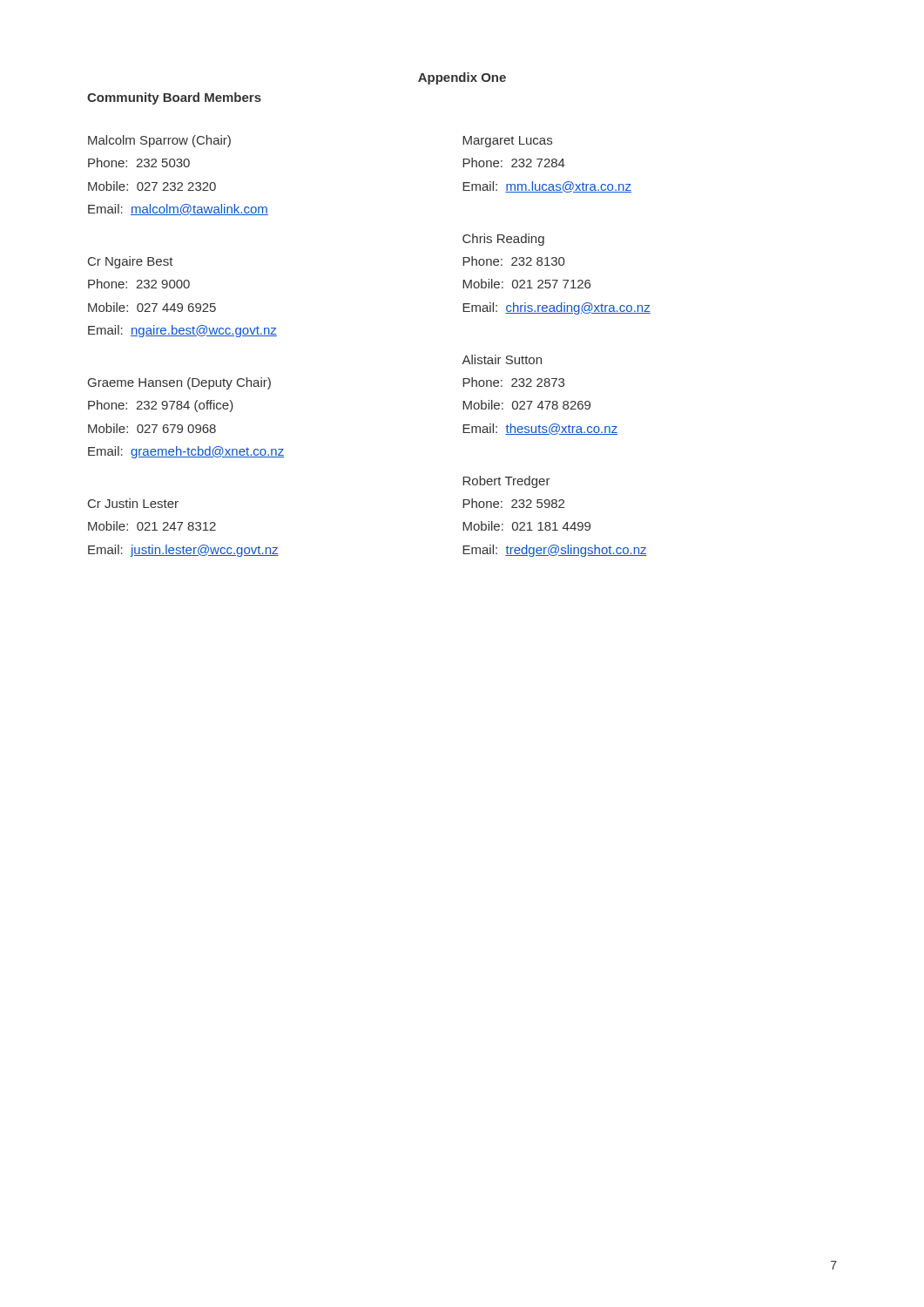
Task: Find the text block with the text "Alistair Sutton Phone: 232 2873 Mobile:"
Action: click(502, 359)
